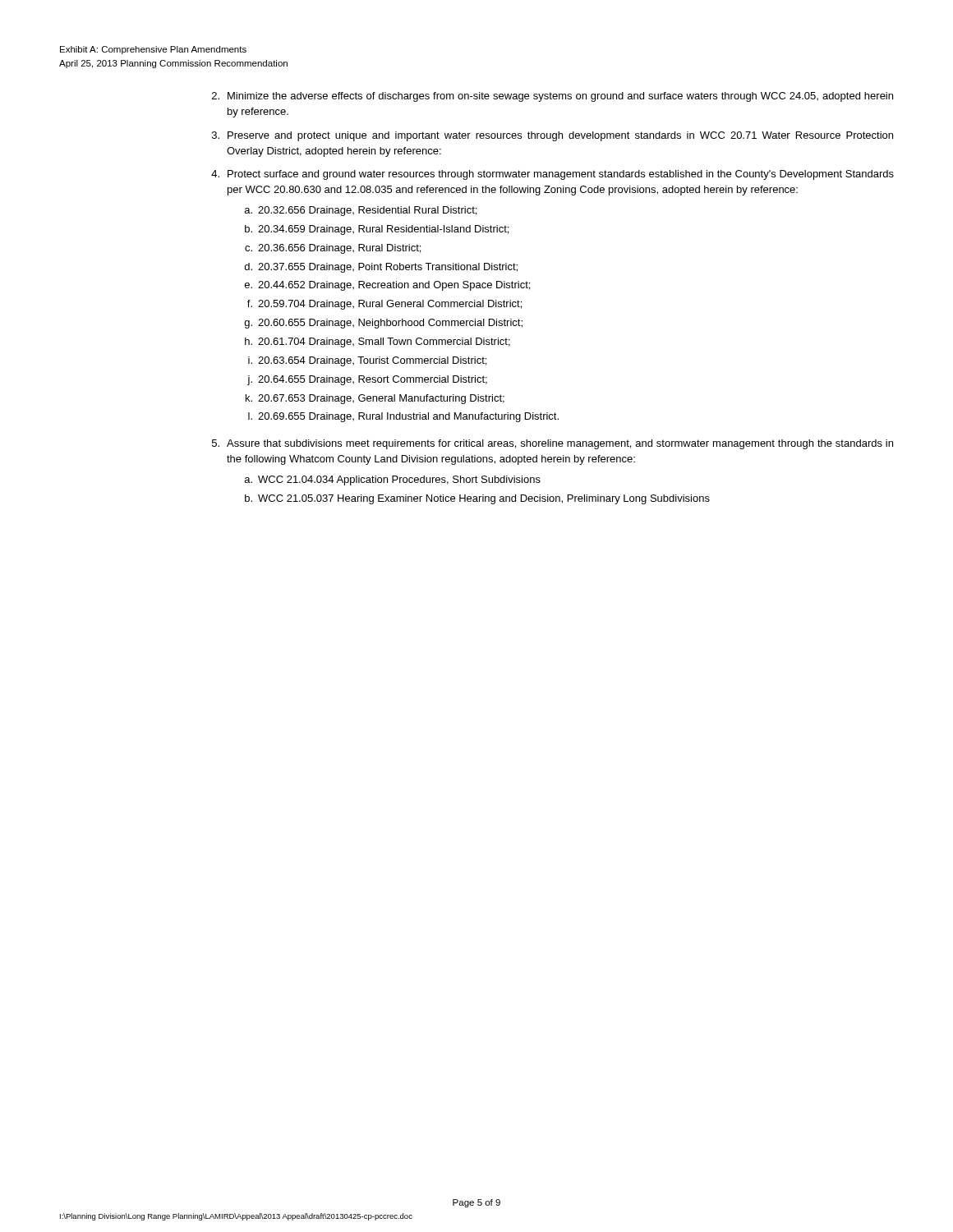Click the passage that begins "j. 20.64.655 Drainage,"

pos(367,380)
